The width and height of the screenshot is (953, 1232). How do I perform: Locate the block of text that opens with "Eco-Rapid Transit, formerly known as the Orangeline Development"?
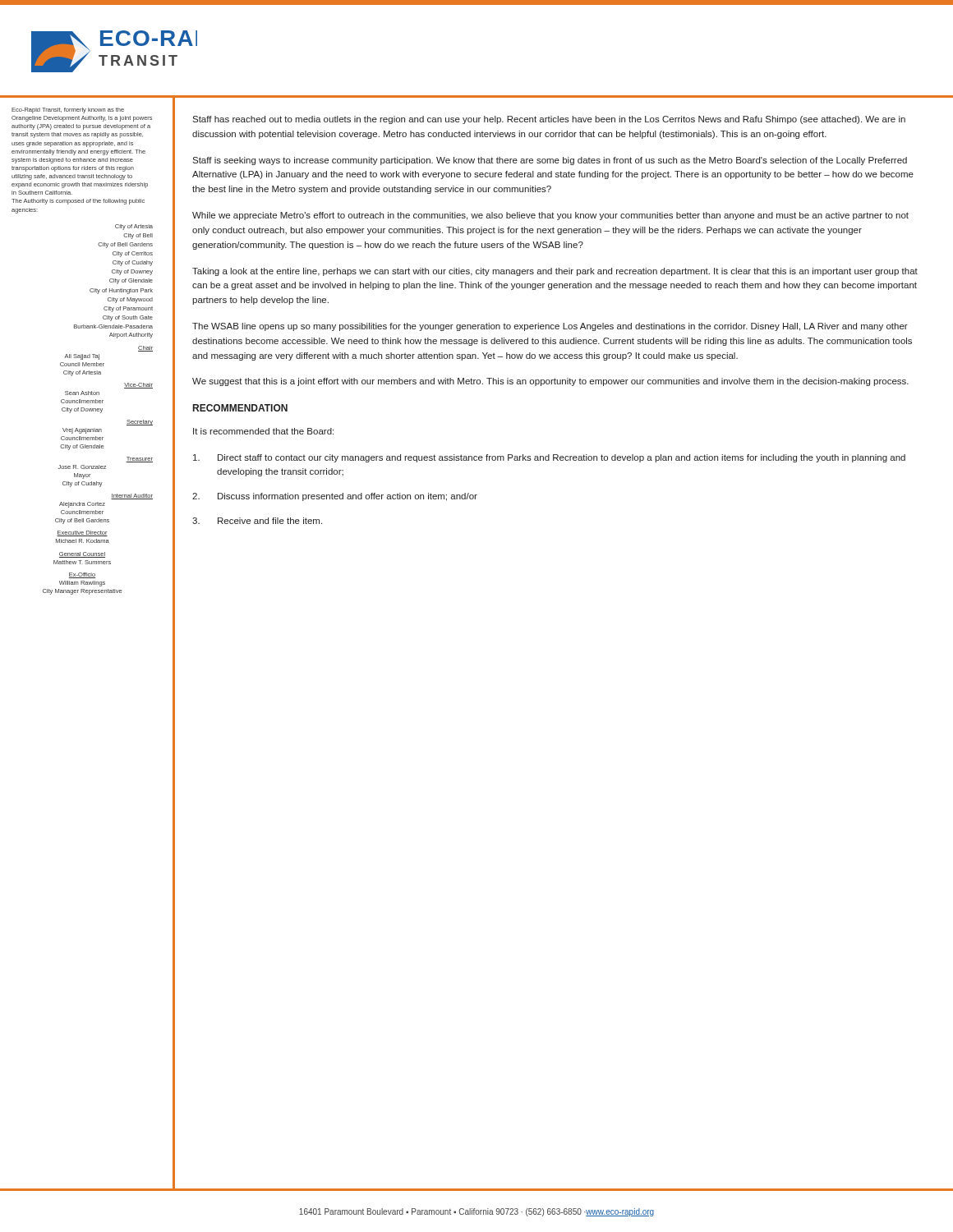point(82,160)
